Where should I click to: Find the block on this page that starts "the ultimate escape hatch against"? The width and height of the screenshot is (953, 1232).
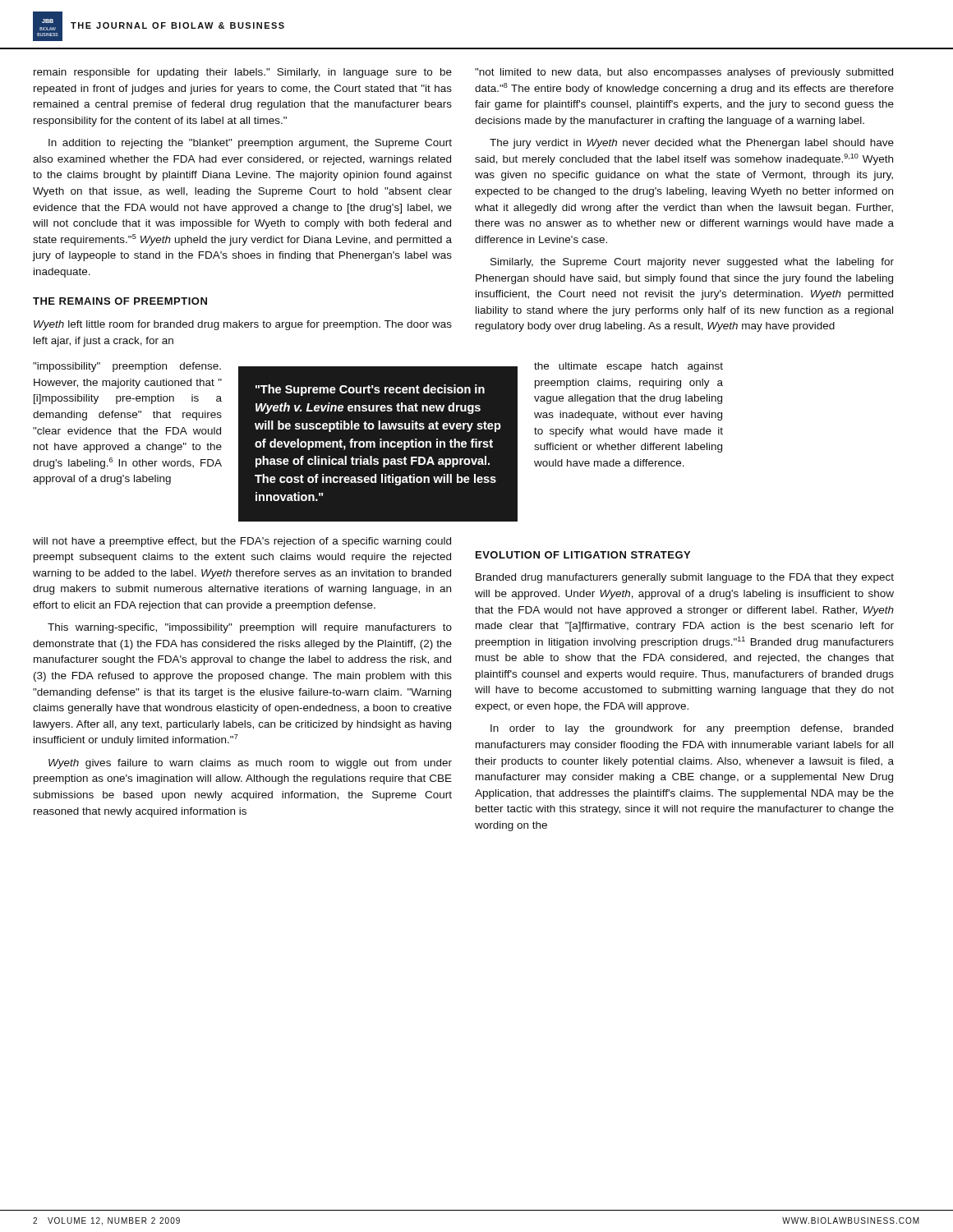tap(628, 415)
